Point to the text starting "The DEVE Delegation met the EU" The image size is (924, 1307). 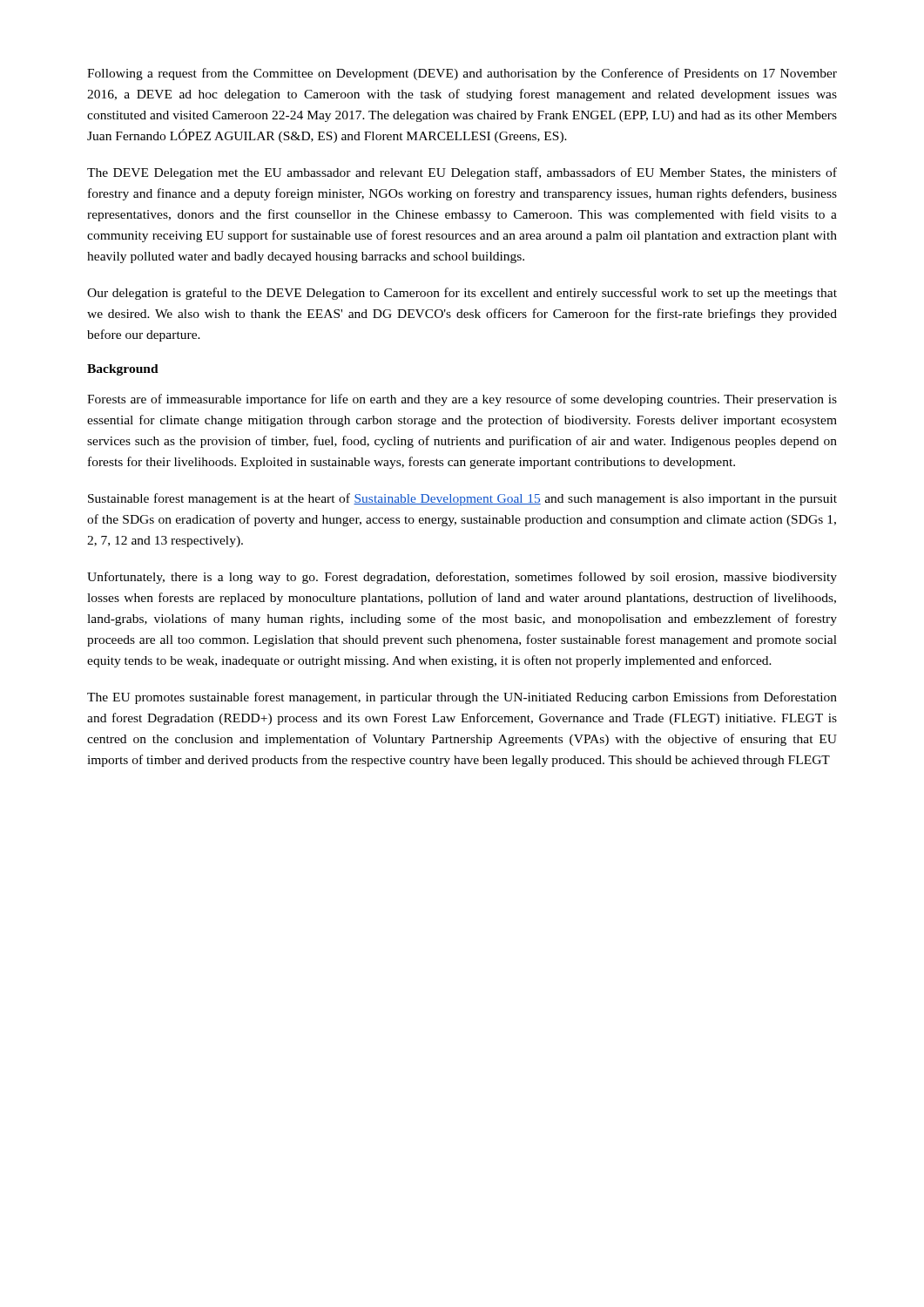pos(462,214)
